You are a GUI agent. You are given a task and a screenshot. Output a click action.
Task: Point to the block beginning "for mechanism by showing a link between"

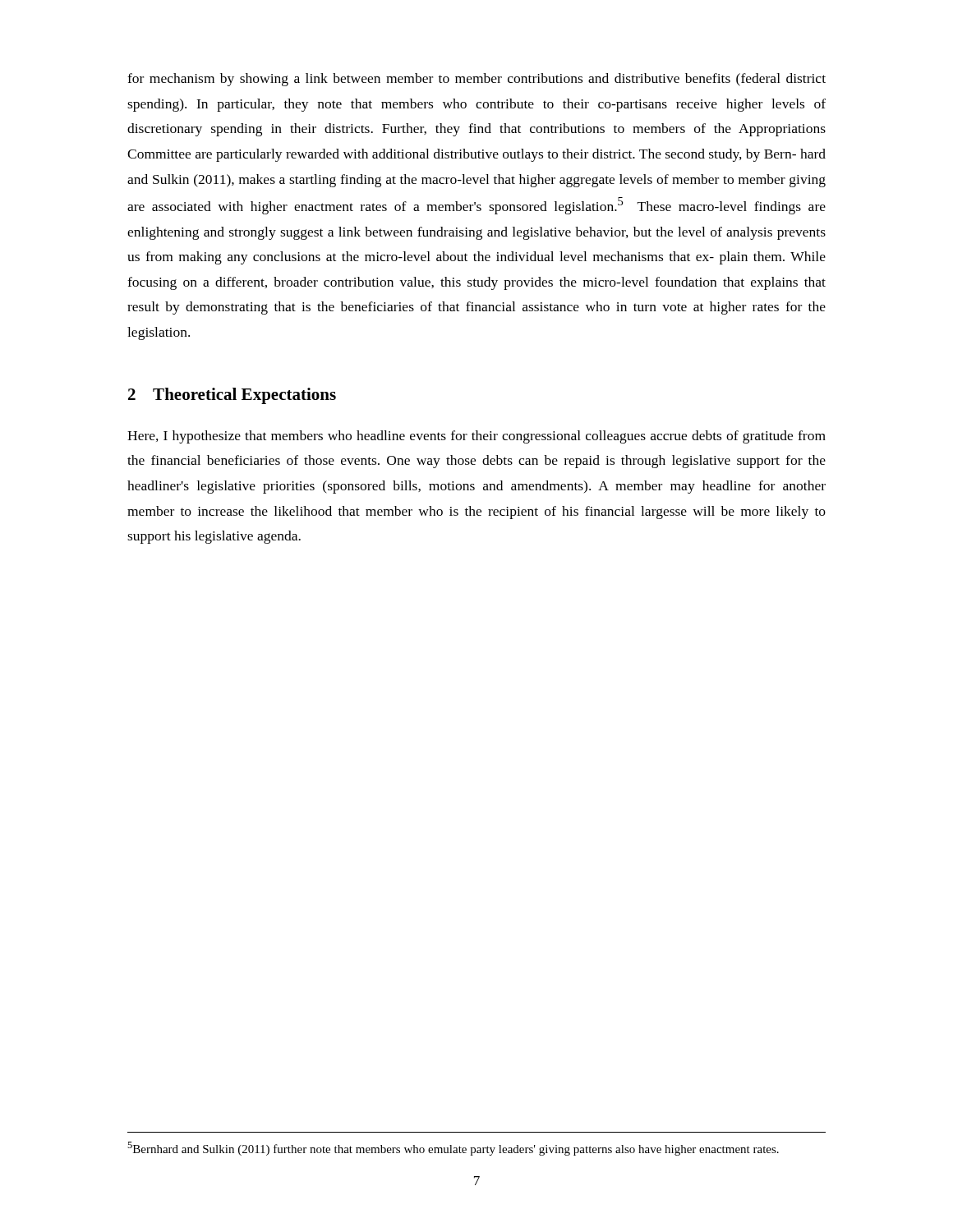click(476, 205)
